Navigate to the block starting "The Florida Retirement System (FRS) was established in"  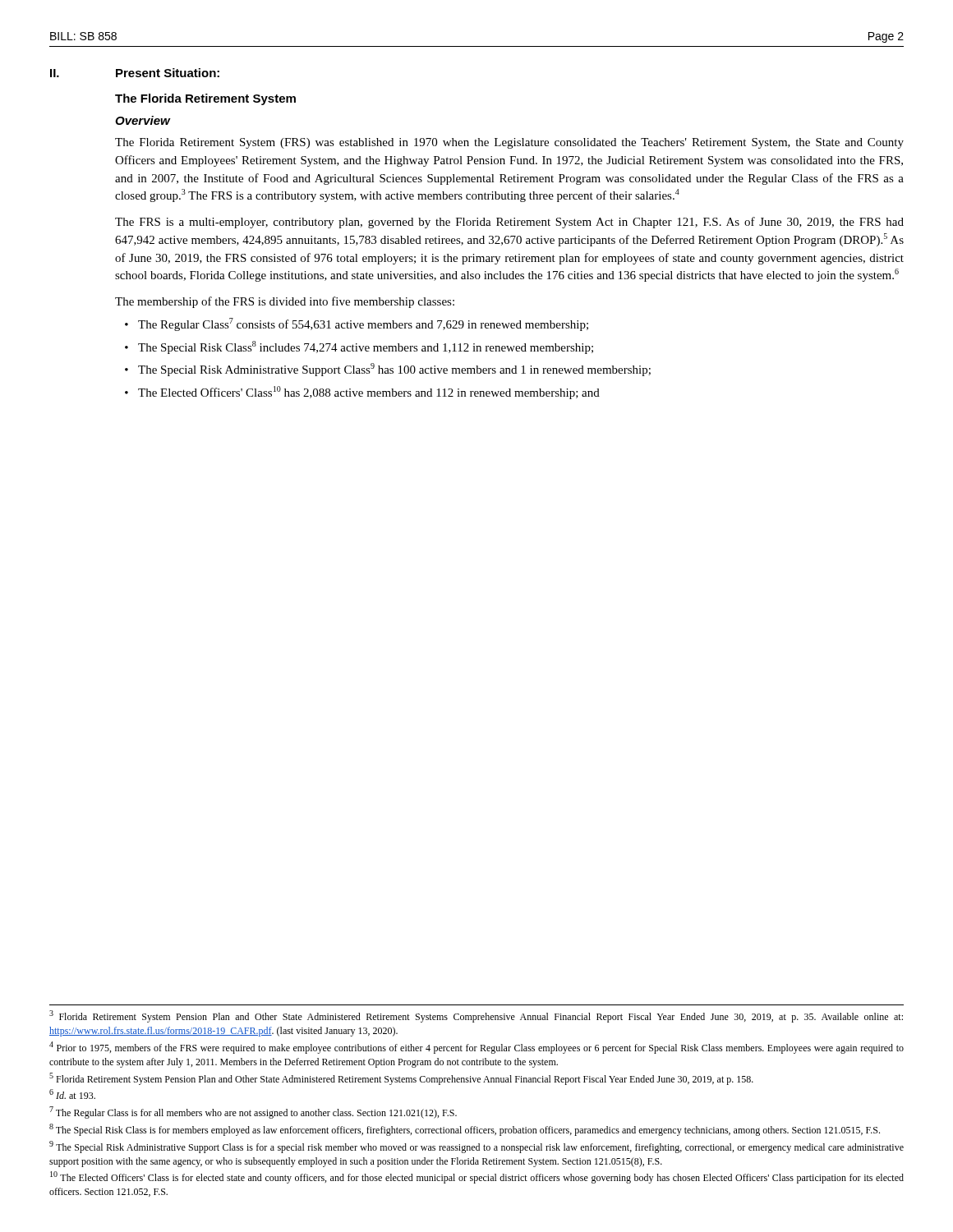(509, 169)
